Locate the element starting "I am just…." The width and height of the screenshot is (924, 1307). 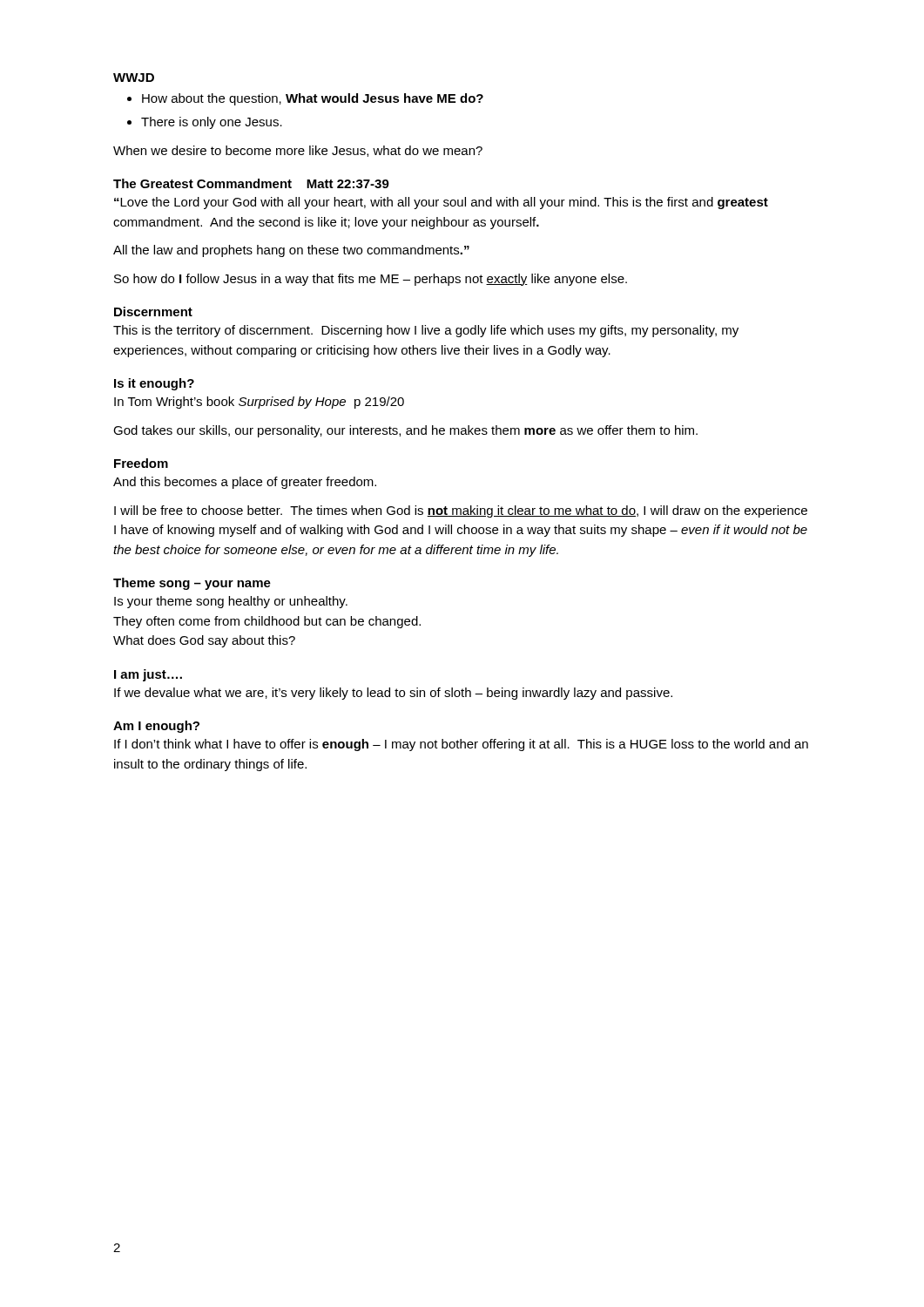[148, 674]
